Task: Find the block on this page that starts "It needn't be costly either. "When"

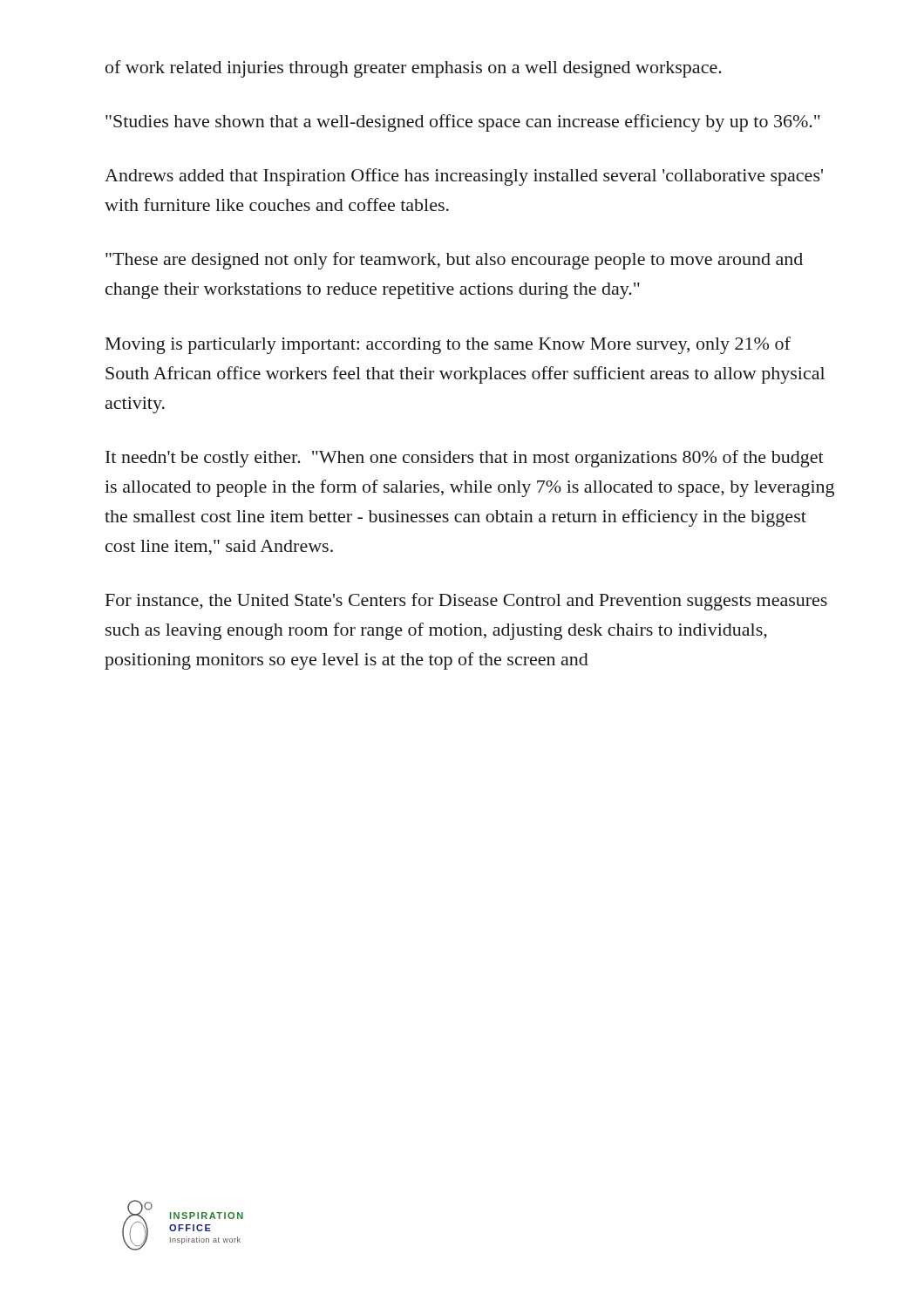Action: point(470,501)
